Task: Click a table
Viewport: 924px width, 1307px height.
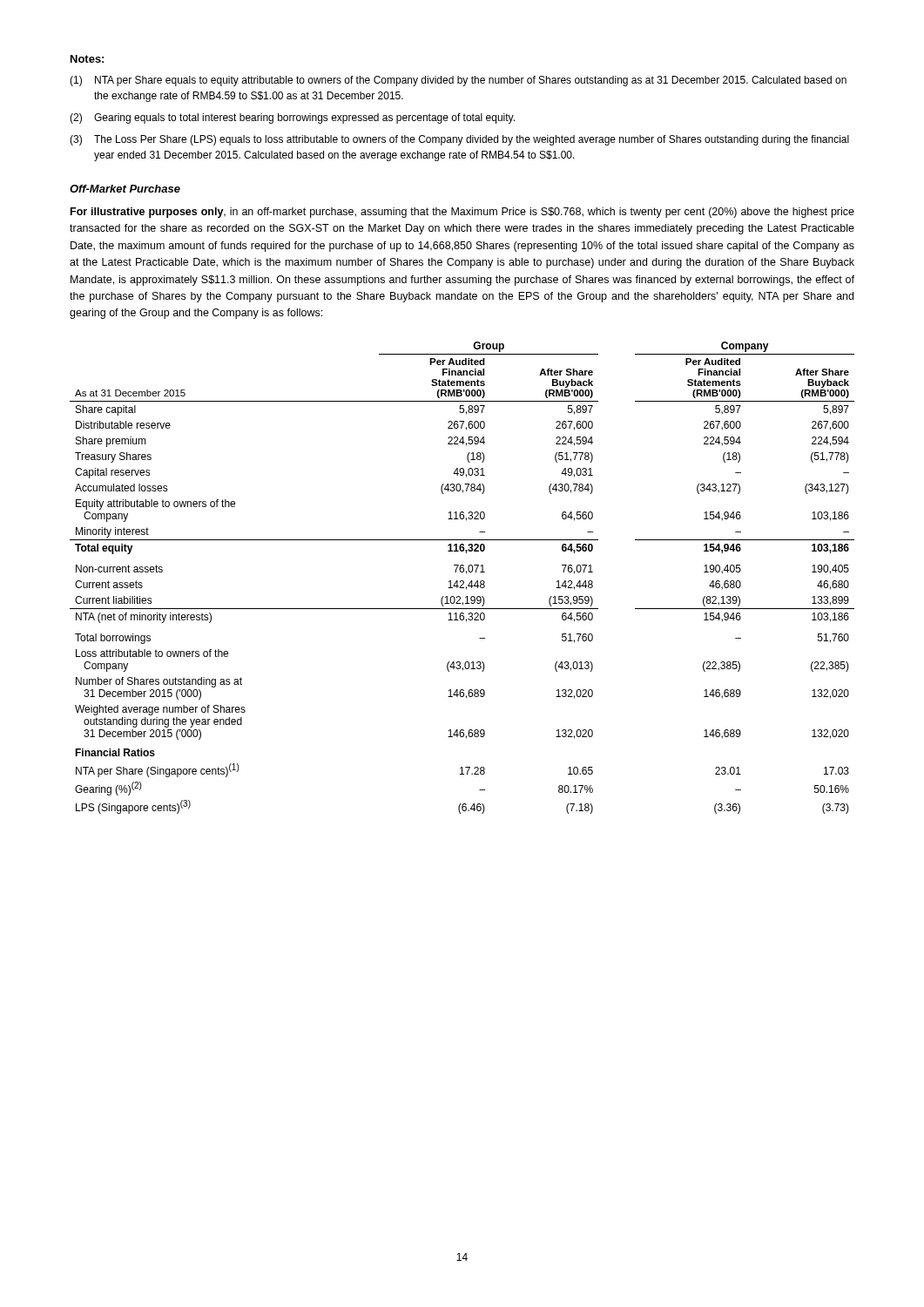Action: [462, 577]
